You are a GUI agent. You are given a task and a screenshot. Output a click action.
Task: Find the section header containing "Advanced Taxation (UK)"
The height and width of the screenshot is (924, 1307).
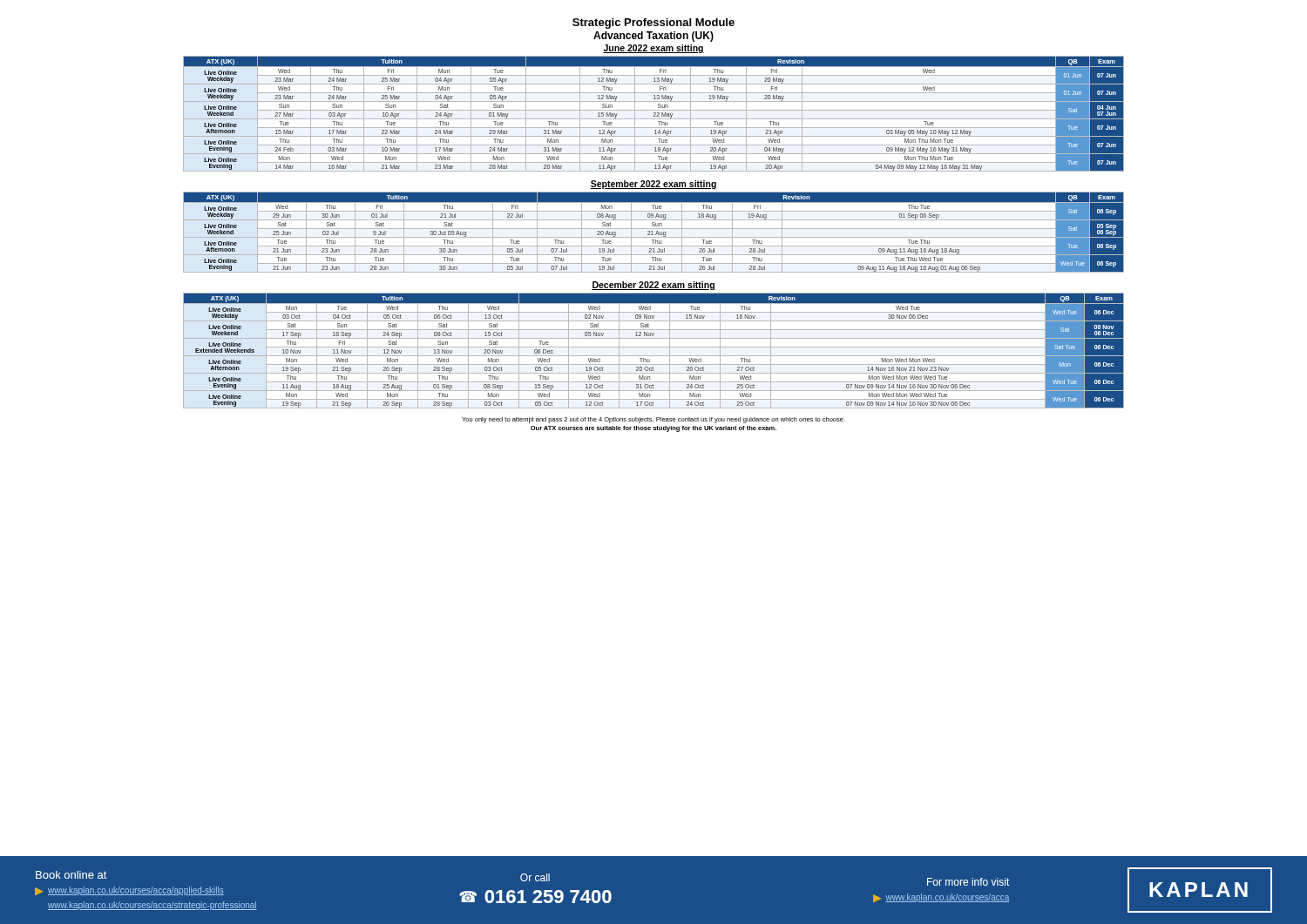point(654,36)
